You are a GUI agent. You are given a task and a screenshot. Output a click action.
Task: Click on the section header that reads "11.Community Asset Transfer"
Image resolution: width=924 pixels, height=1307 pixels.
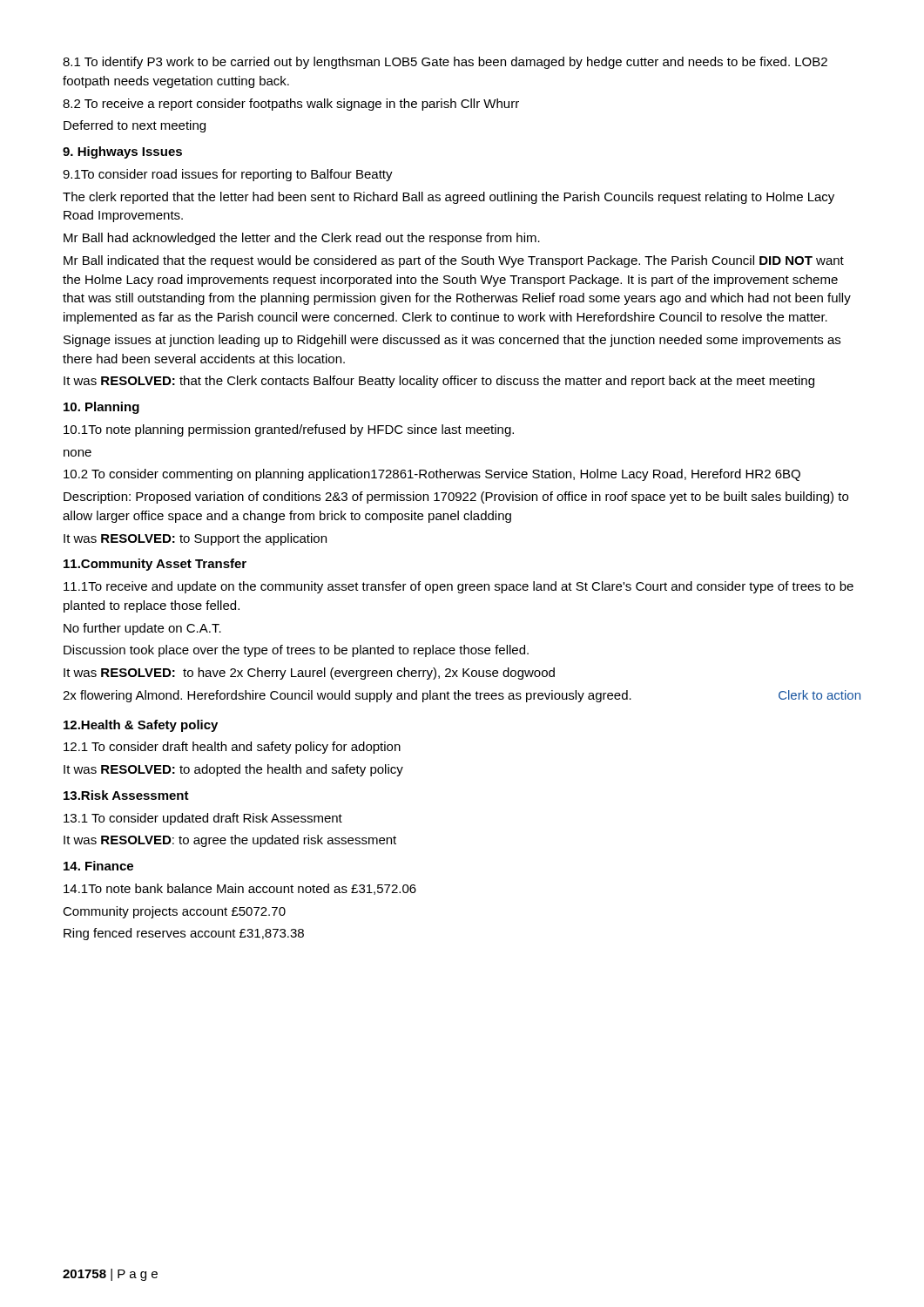coord(155,565)
